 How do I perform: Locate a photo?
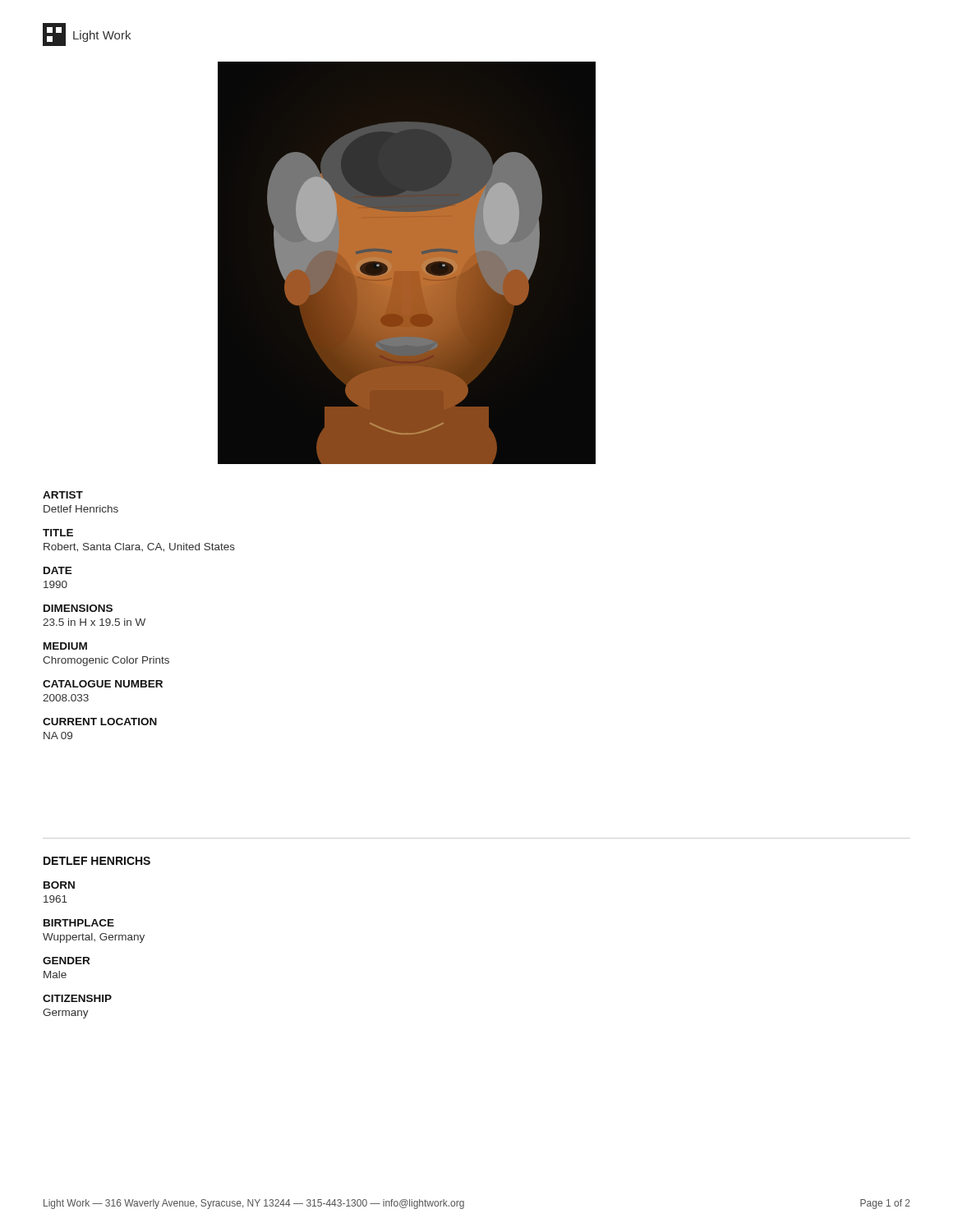(407, 263)
